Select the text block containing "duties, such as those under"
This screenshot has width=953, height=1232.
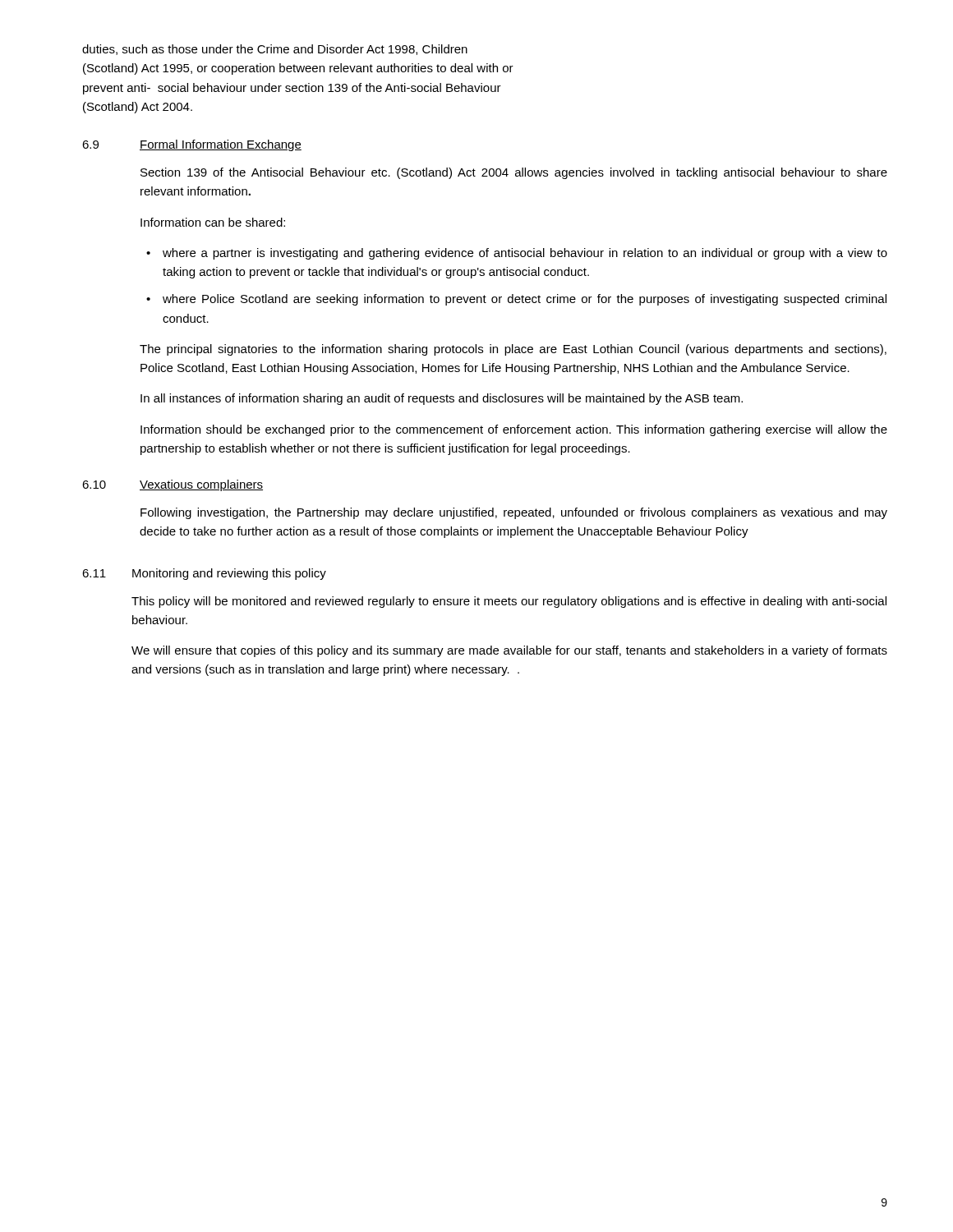(x=298, y=77)
